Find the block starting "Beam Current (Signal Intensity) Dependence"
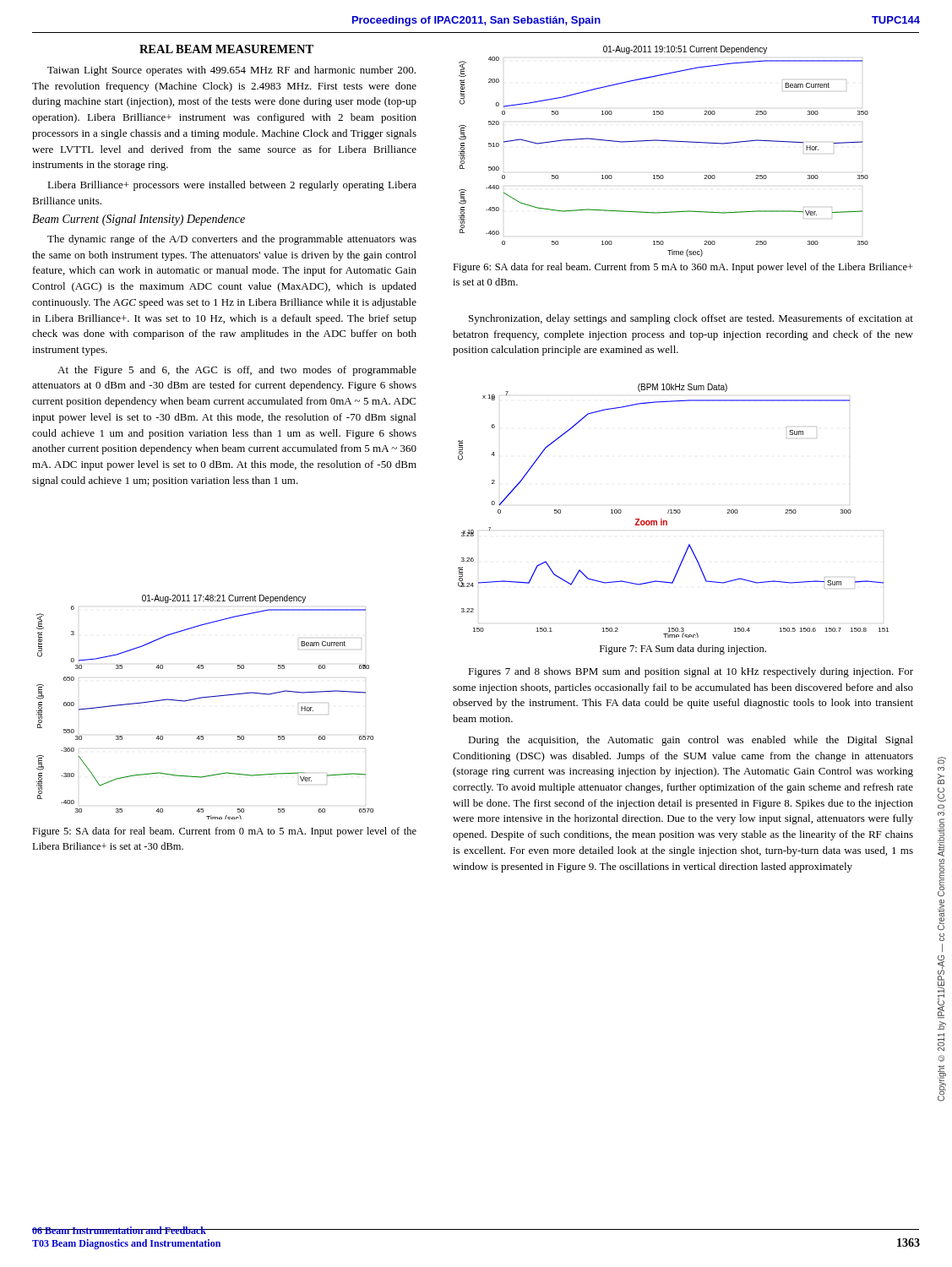Image resolution: width=952 pixels, height=1267 pixels. (139, 219)
